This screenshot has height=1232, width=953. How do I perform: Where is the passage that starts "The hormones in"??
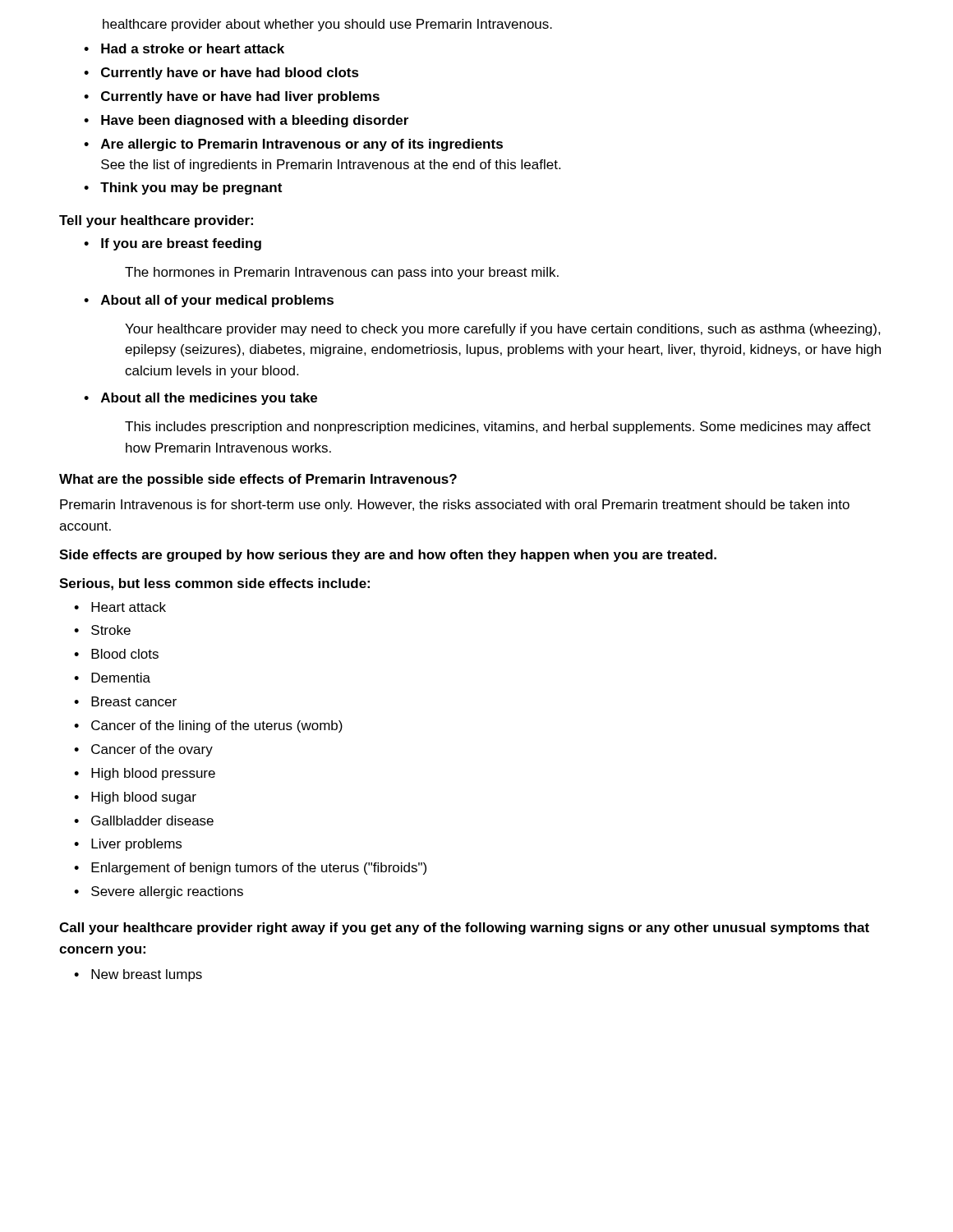[509, 273]
